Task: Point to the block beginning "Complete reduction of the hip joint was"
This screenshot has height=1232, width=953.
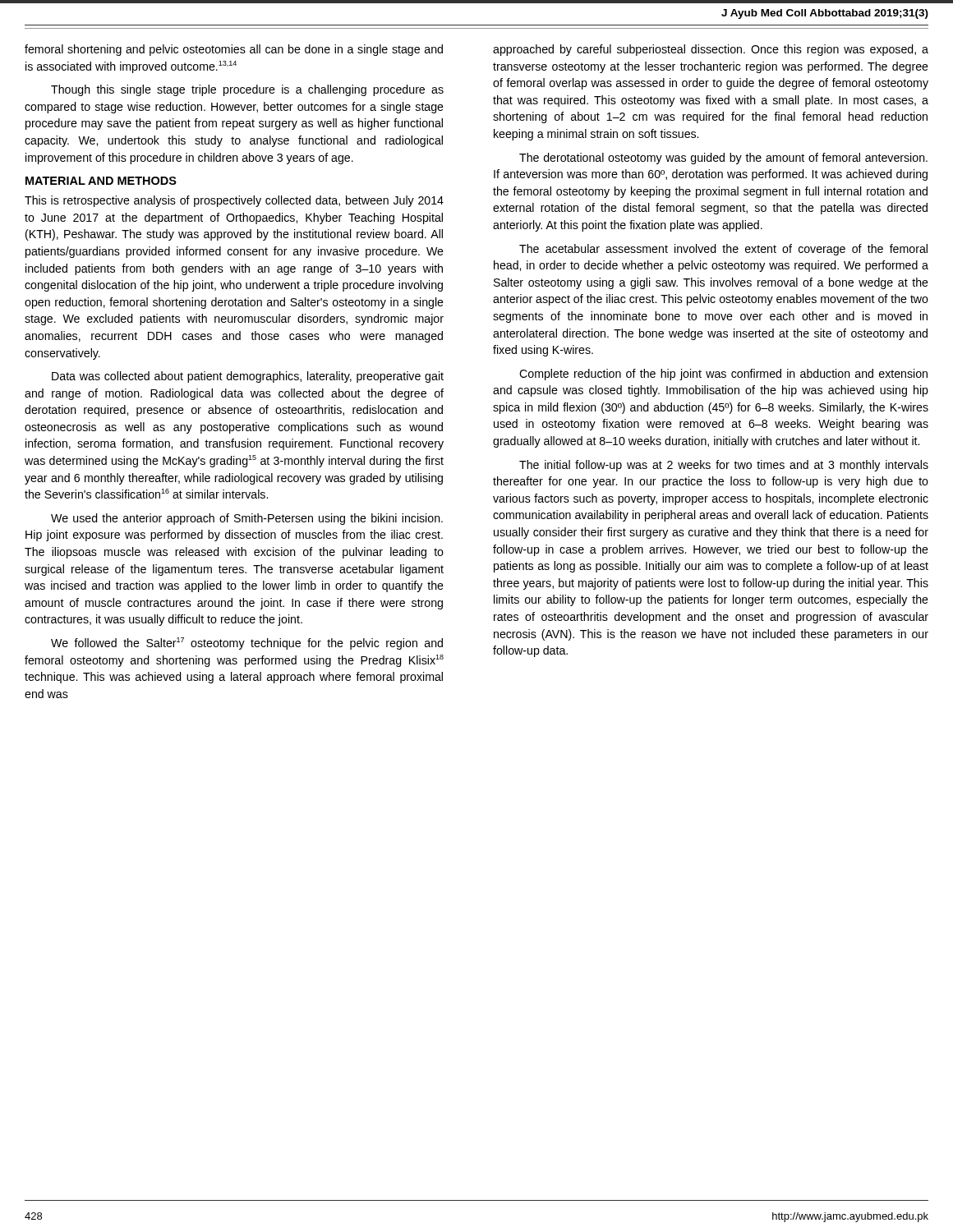Action: 711,408
